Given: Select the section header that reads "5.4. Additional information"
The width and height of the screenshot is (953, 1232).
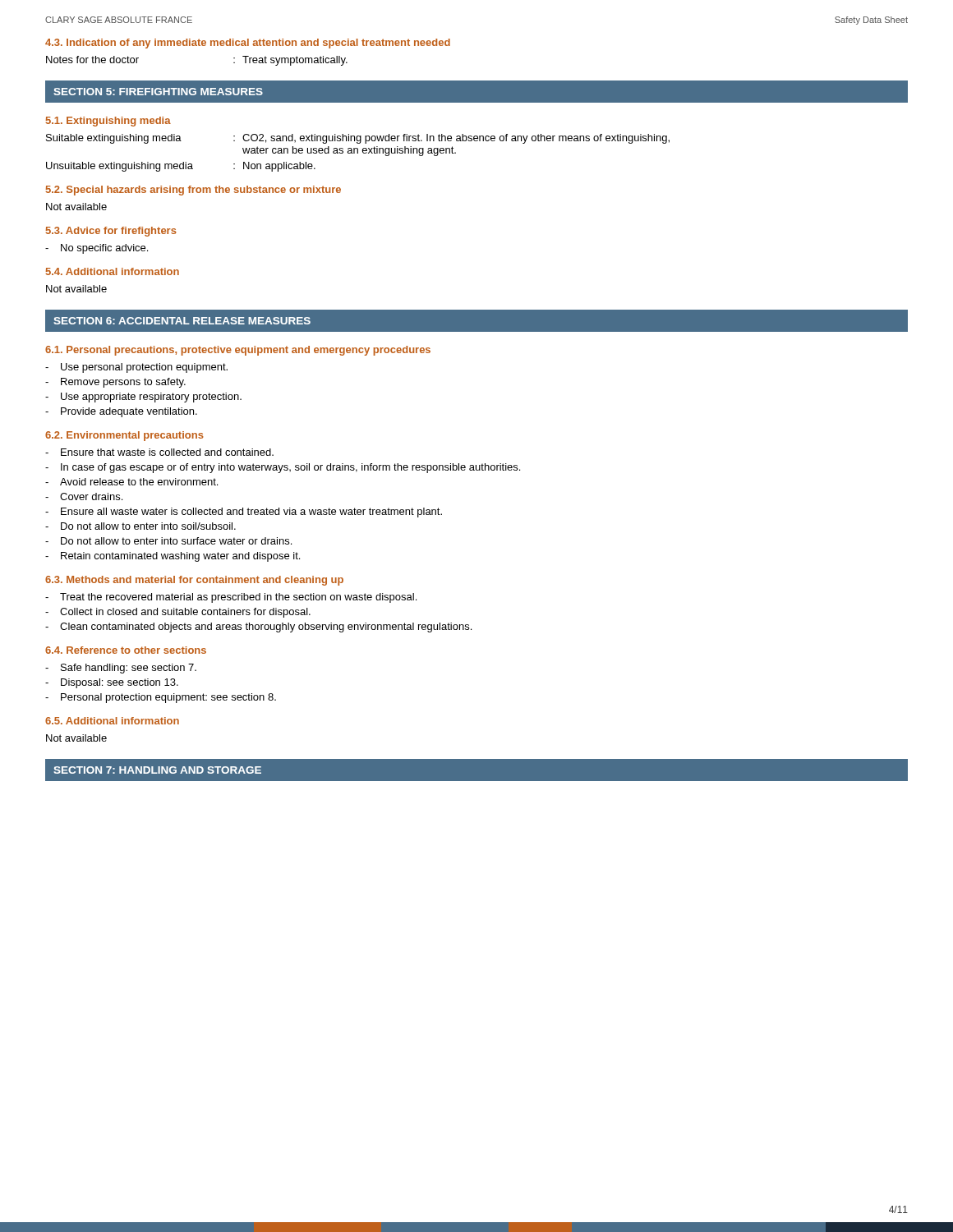Looking at the screenshot, I should pos(112,271).
